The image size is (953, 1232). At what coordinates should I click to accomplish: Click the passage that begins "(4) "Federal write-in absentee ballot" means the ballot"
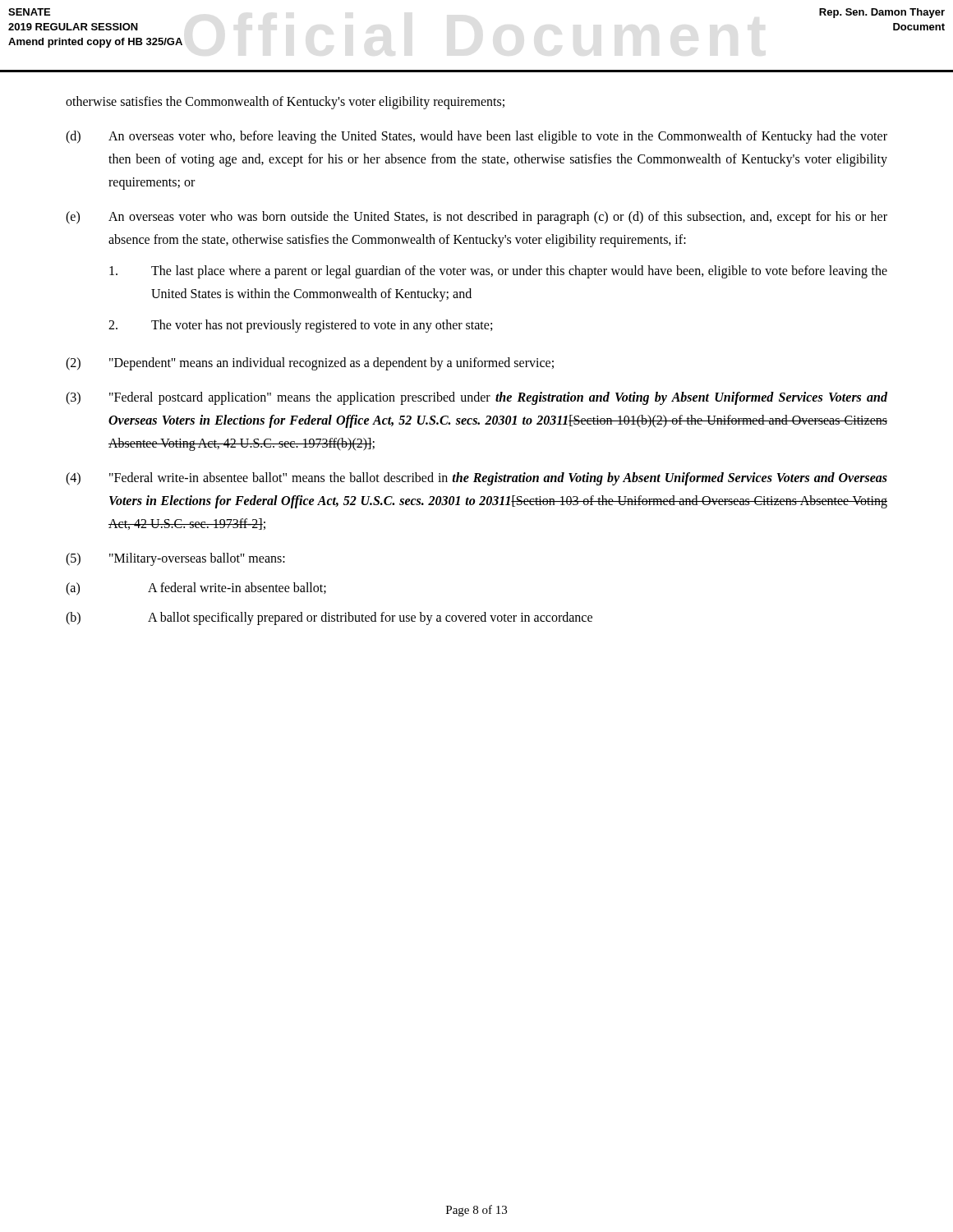pos(476,501)
